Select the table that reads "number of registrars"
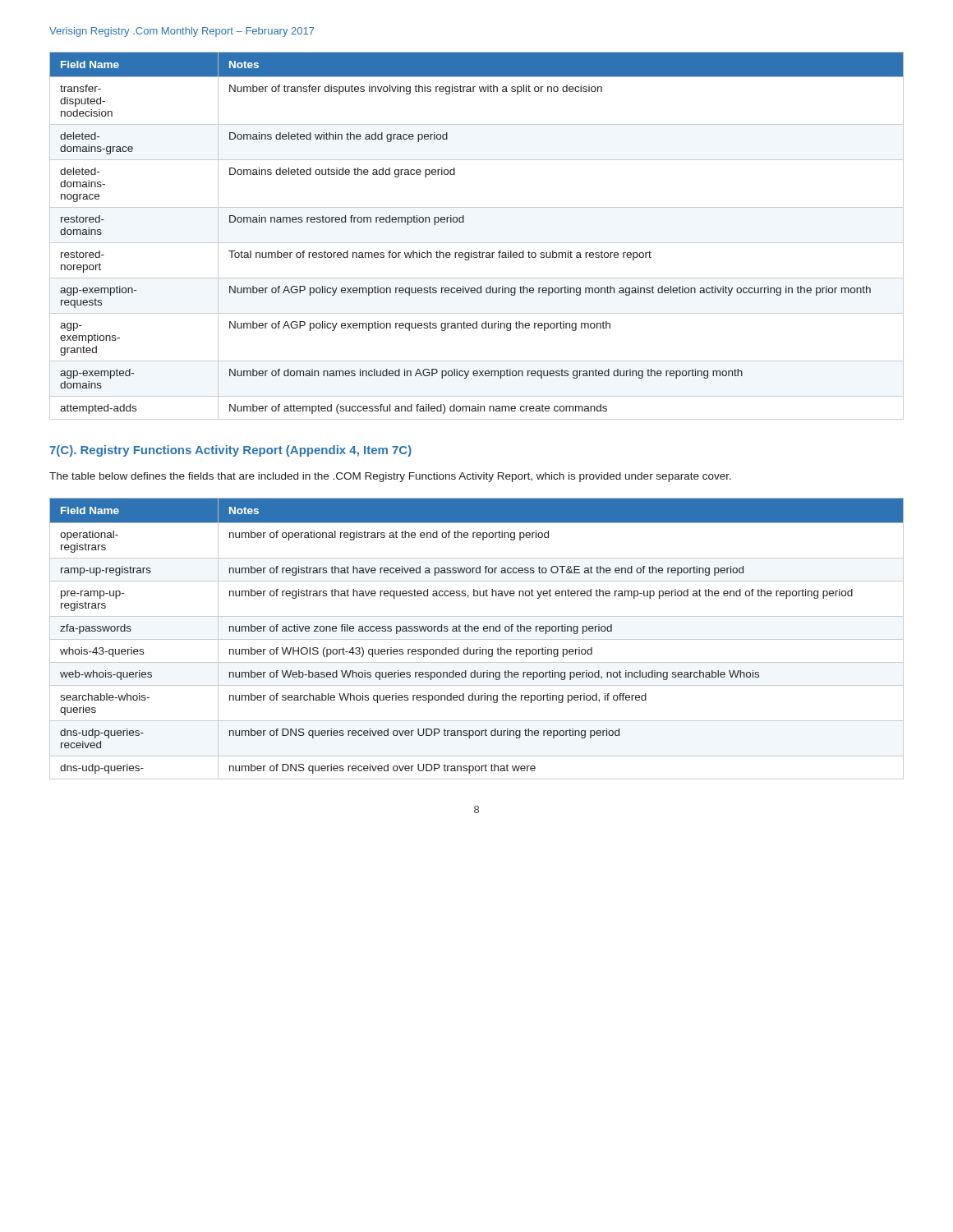The width and height of the screenshot is (953, 1232). (476, 638)
